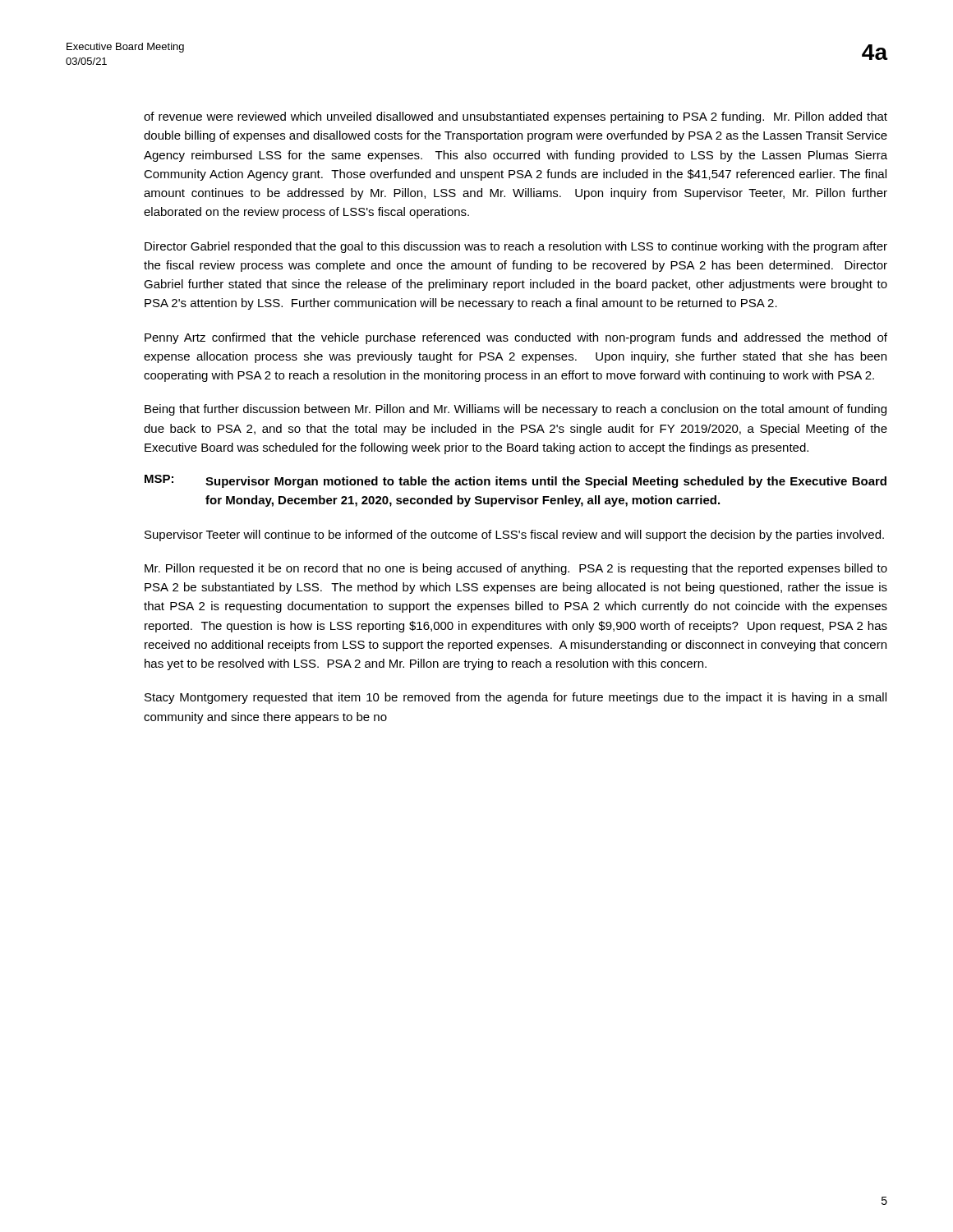Navigate to the text starting "Supervisor Morgan motioned to table the action items"
This screenshot has width=953, height=1232.
[x=546, y=490]
